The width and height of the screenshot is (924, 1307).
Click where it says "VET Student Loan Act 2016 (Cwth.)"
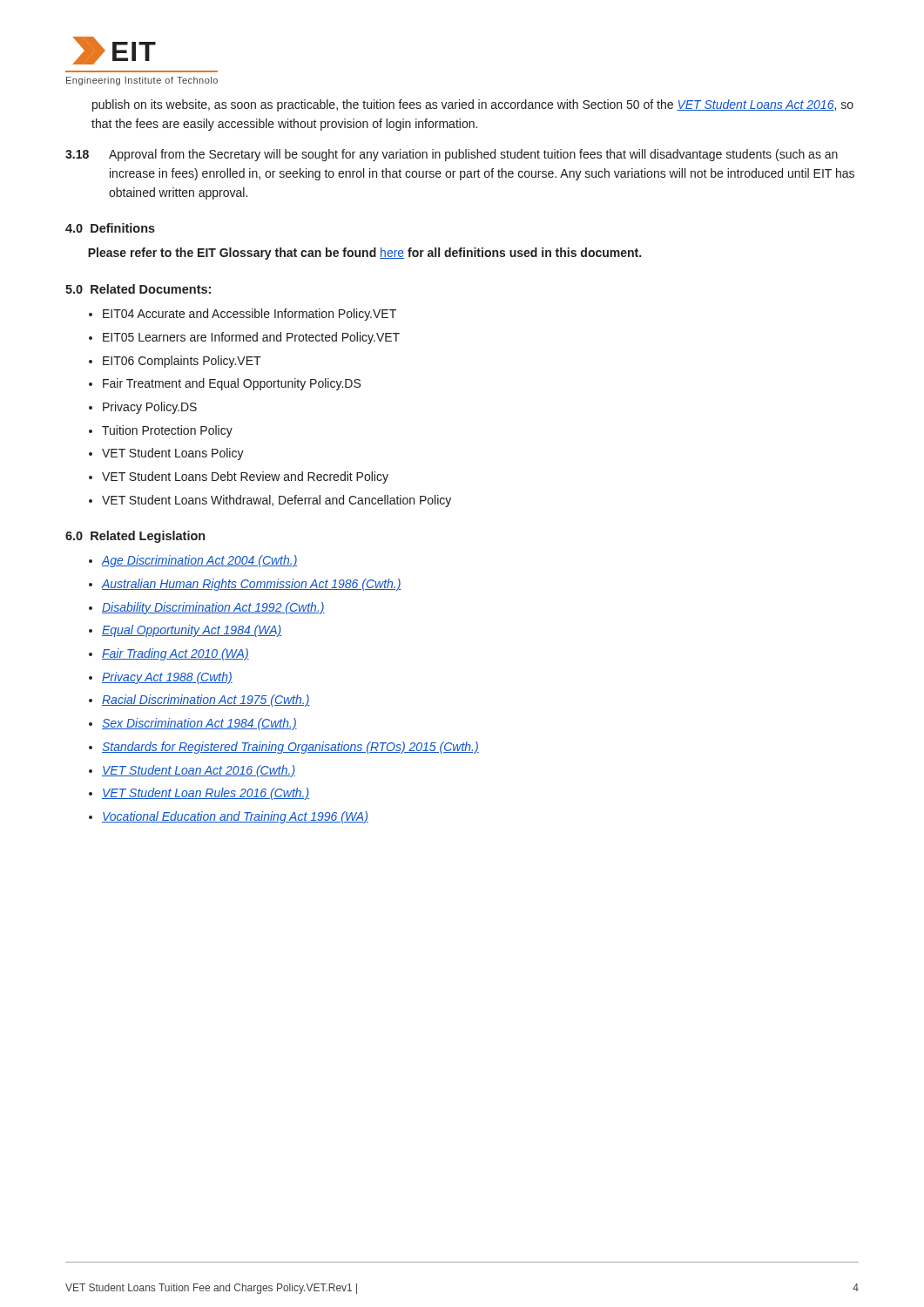199,770
